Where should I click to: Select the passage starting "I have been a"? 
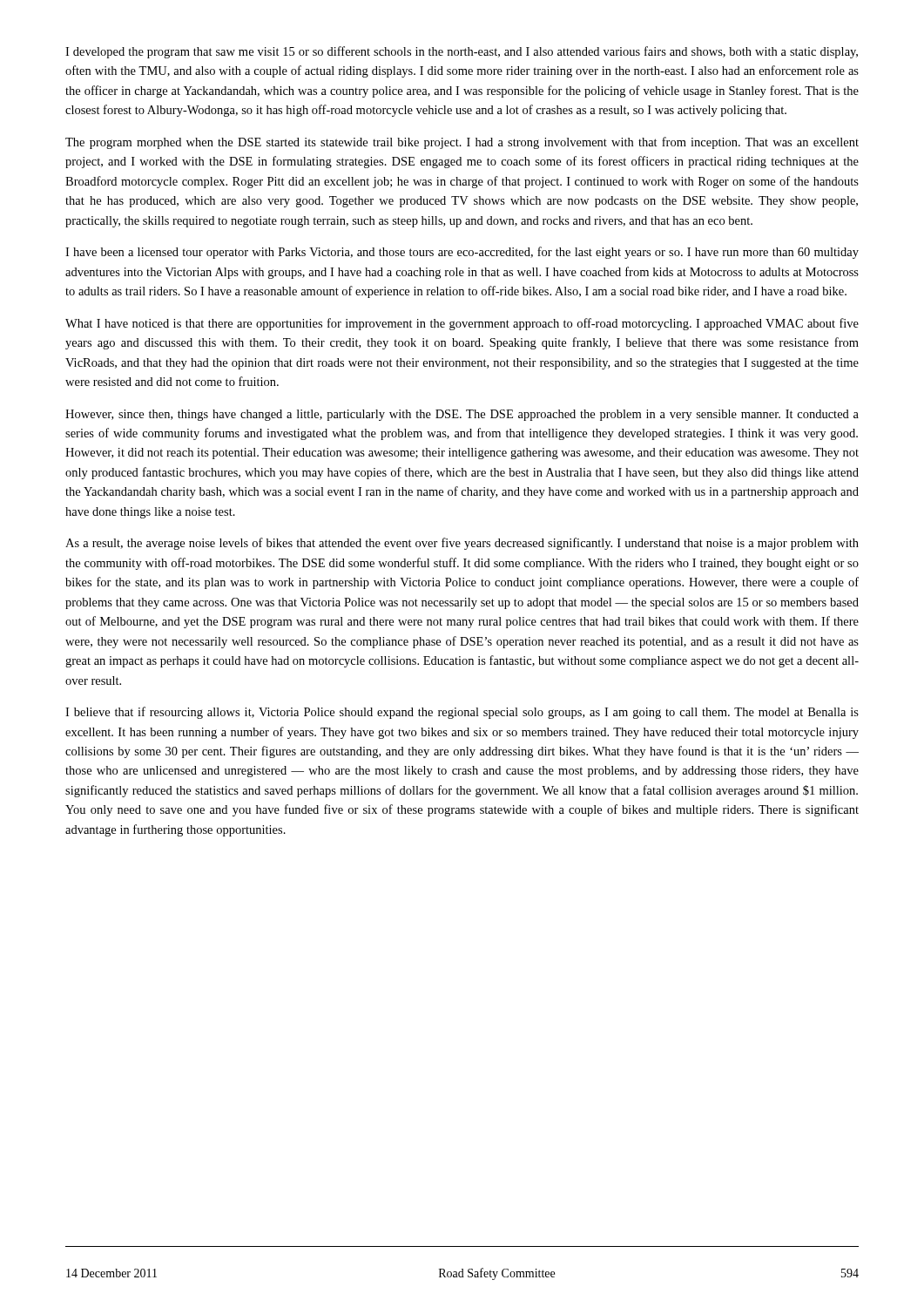tap(462, 272)
